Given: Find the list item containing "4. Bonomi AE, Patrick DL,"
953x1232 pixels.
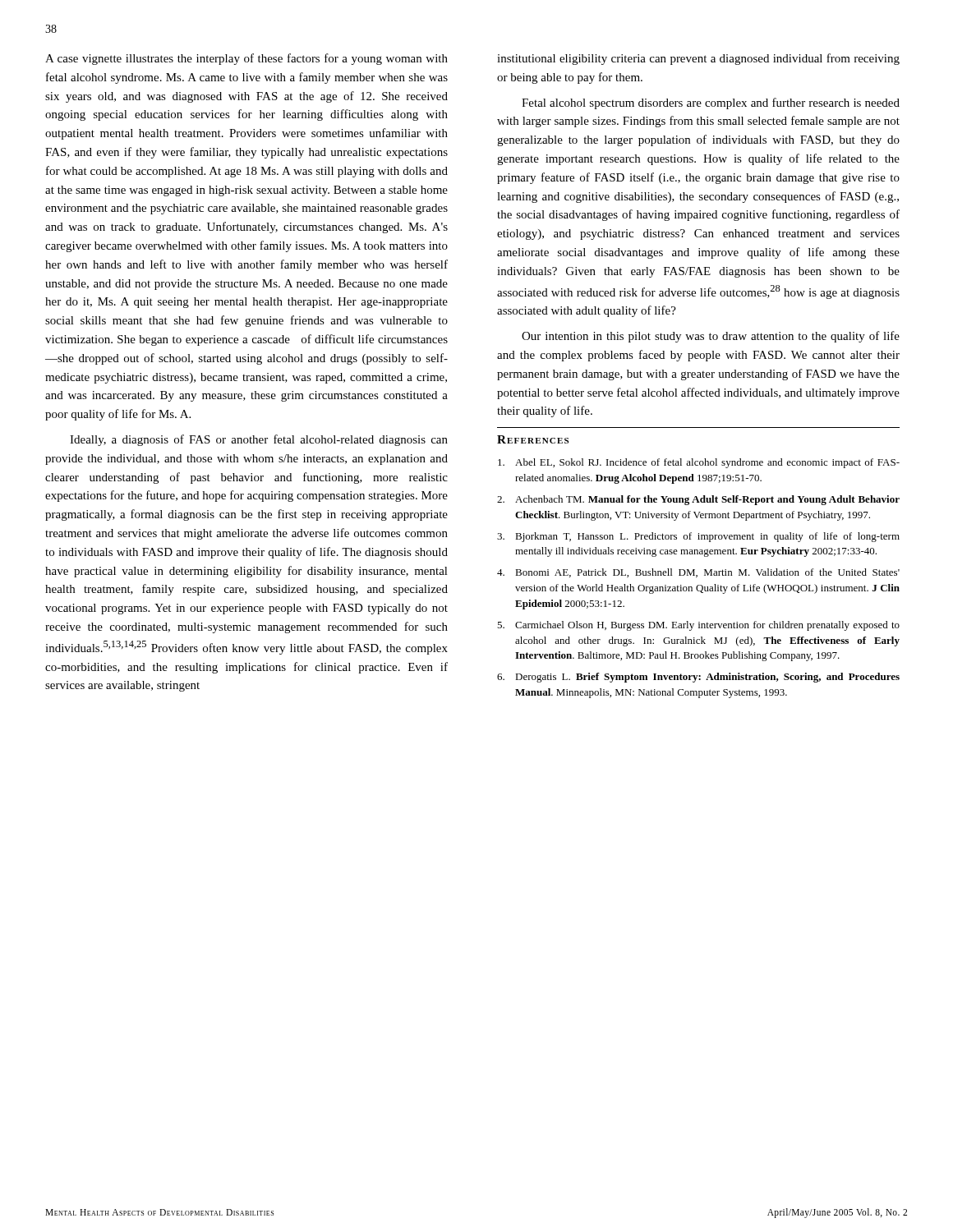Looking at the screenshot, I should 698,588.
